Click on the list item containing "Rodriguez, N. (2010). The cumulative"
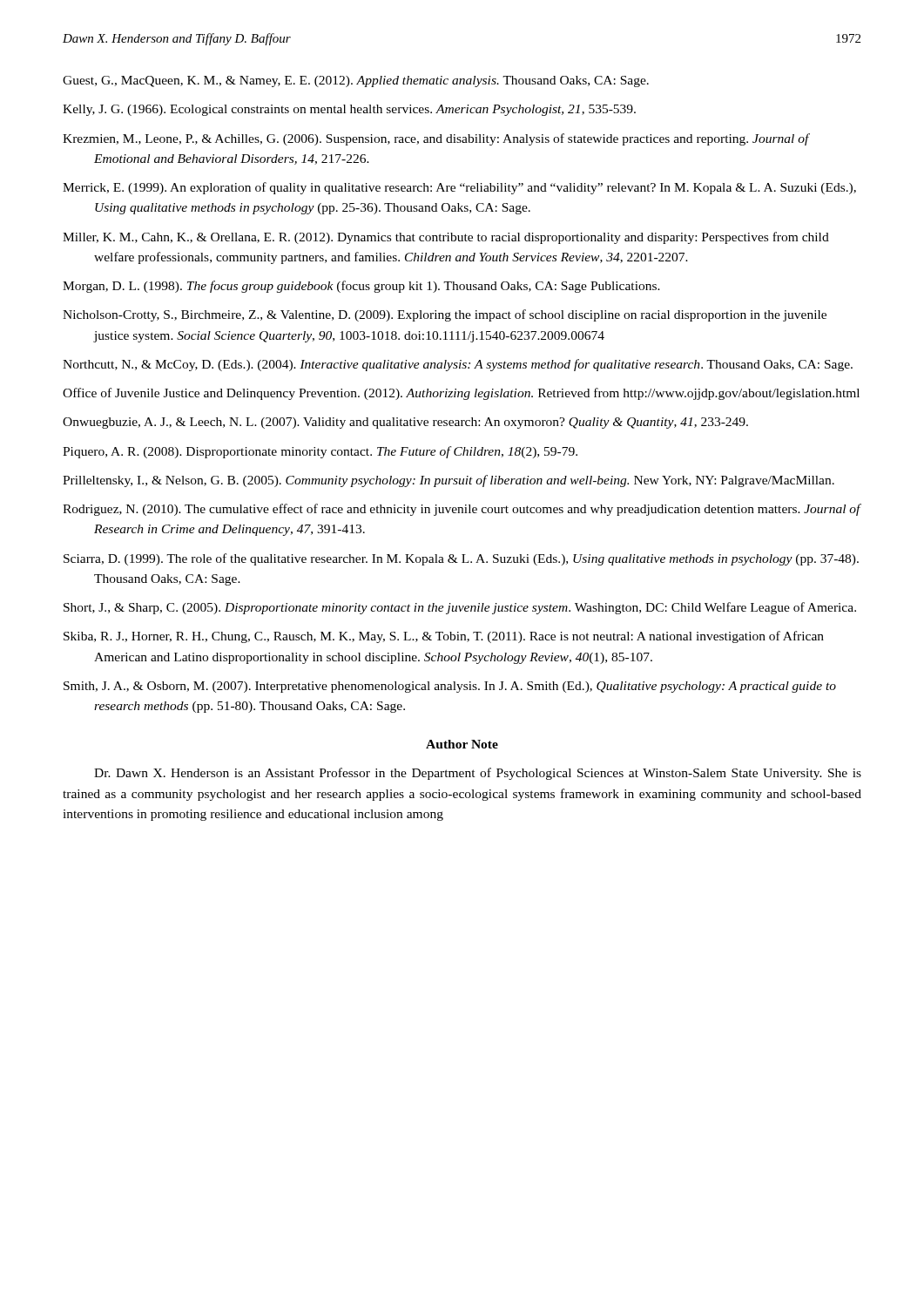 tap(461, 519)
